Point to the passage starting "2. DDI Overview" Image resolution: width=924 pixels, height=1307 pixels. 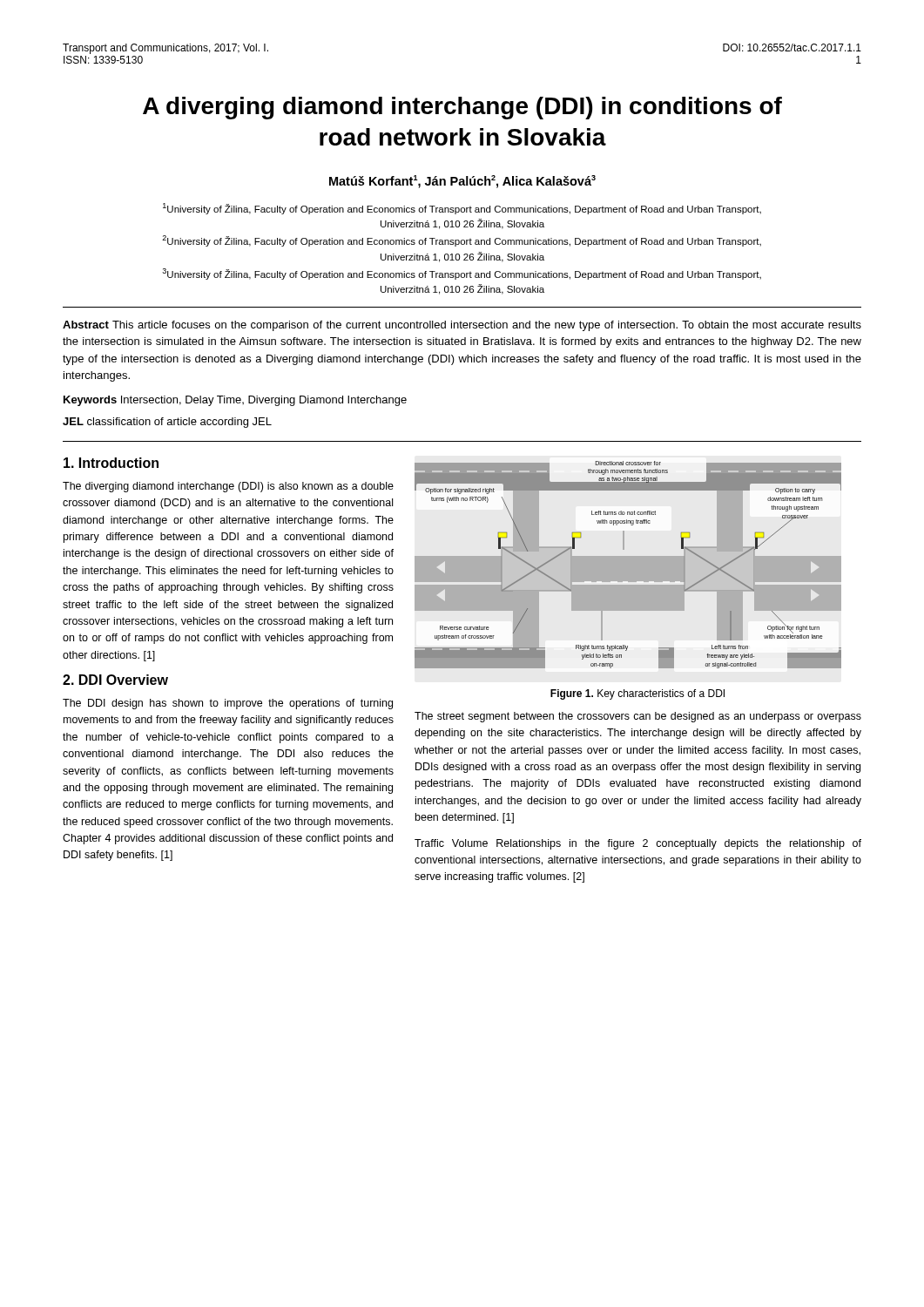115,680
